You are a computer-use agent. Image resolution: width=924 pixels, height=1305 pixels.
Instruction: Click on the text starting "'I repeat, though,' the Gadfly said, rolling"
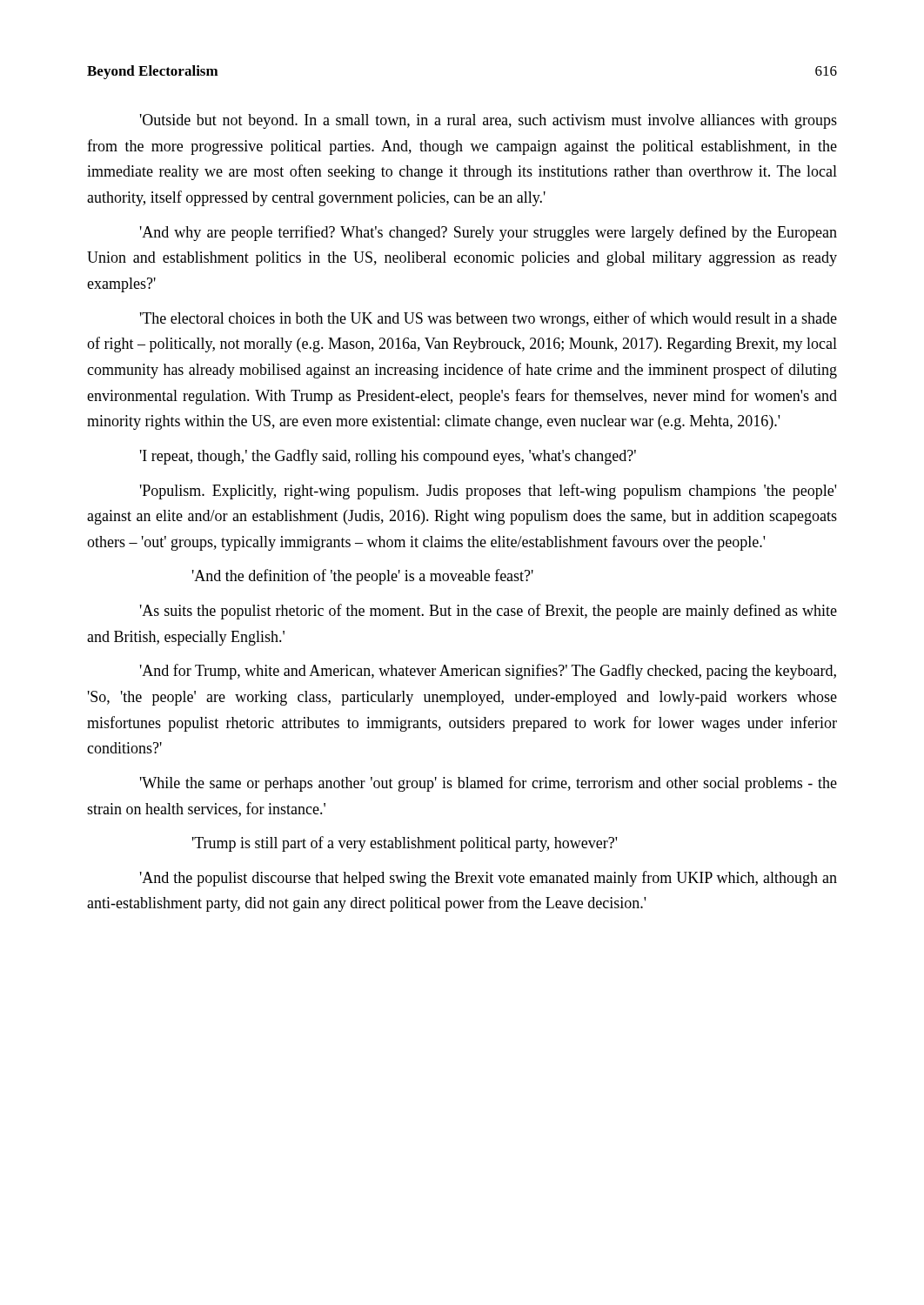(388, 456)
